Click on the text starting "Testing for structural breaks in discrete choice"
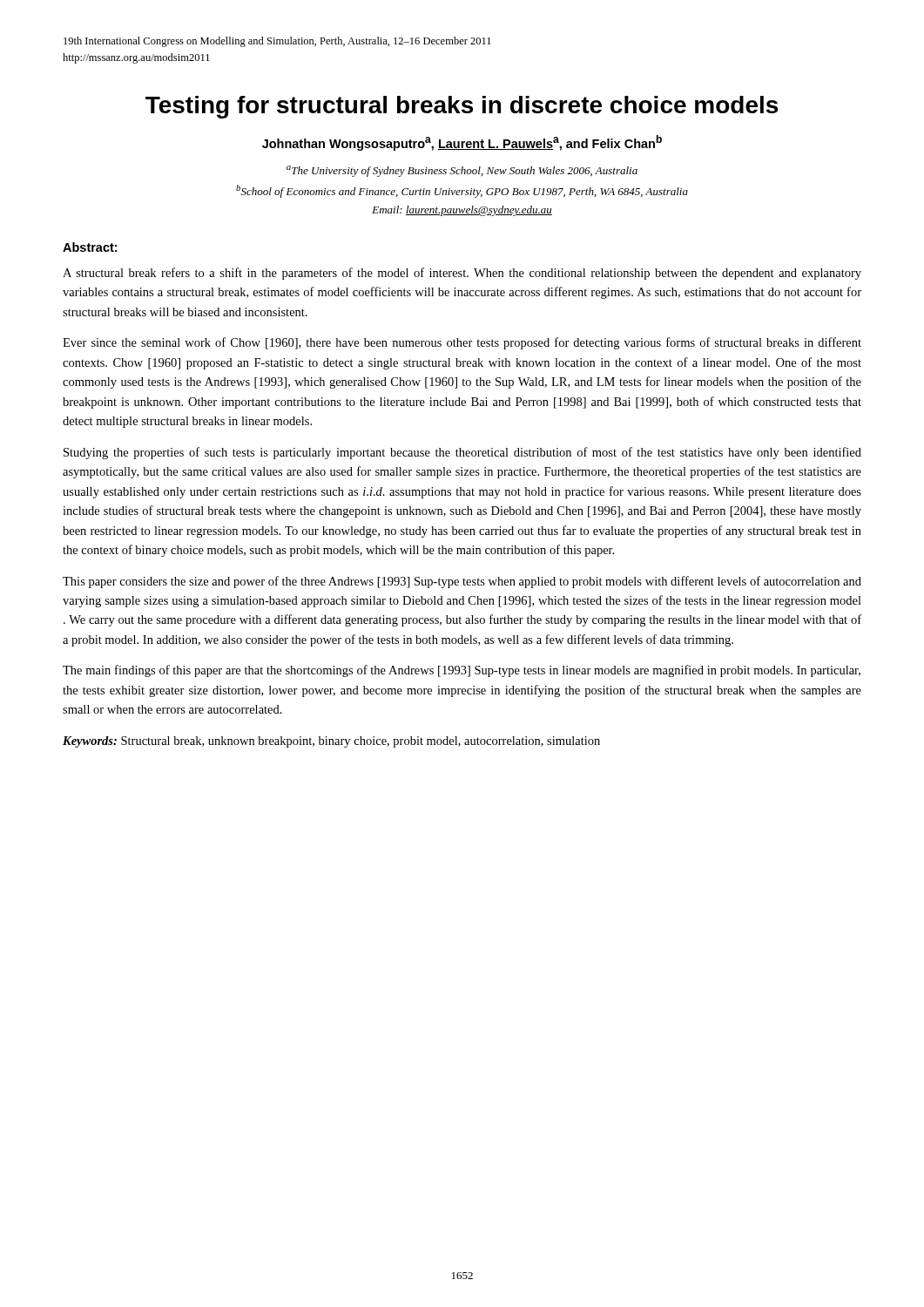This screenshot has height=1307, width=924. pyautogui.click(x=462, y=105)
